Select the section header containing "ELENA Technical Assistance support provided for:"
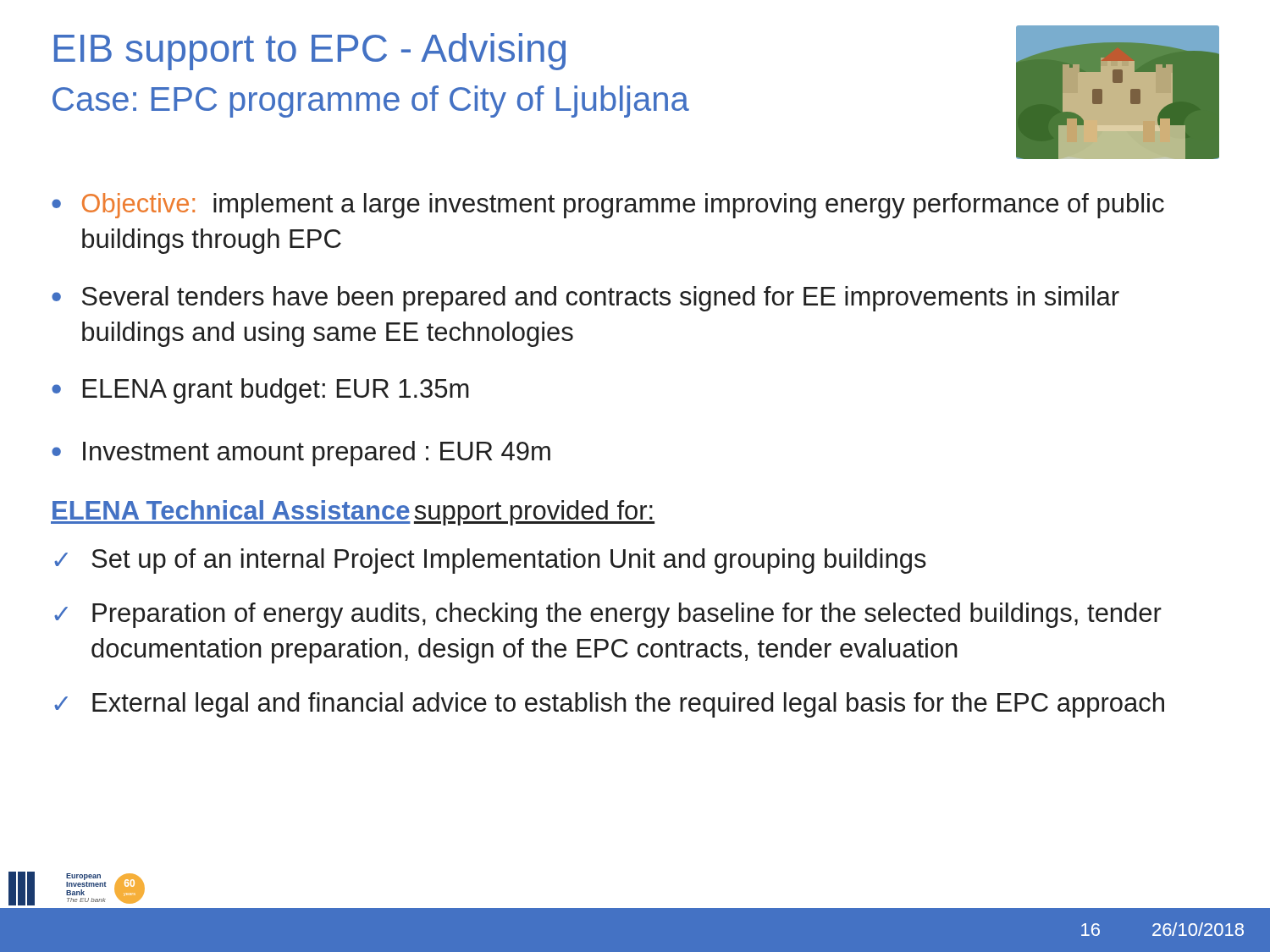Image resolution: width=1270 pixels, height=952 pixels. pyautogui.click(x=353, y=511)
